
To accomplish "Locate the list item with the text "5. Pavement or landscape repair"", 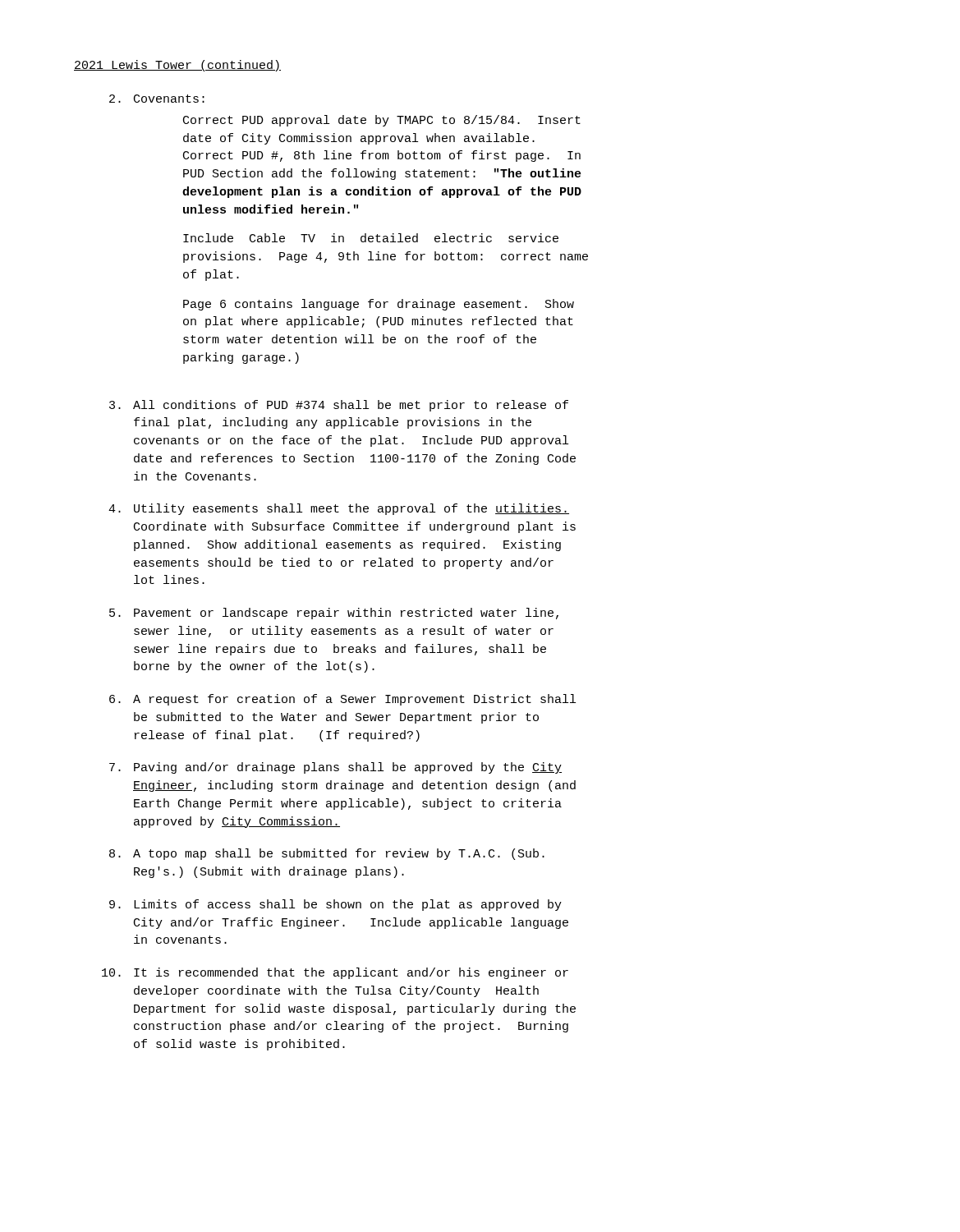I will point(484,641).
